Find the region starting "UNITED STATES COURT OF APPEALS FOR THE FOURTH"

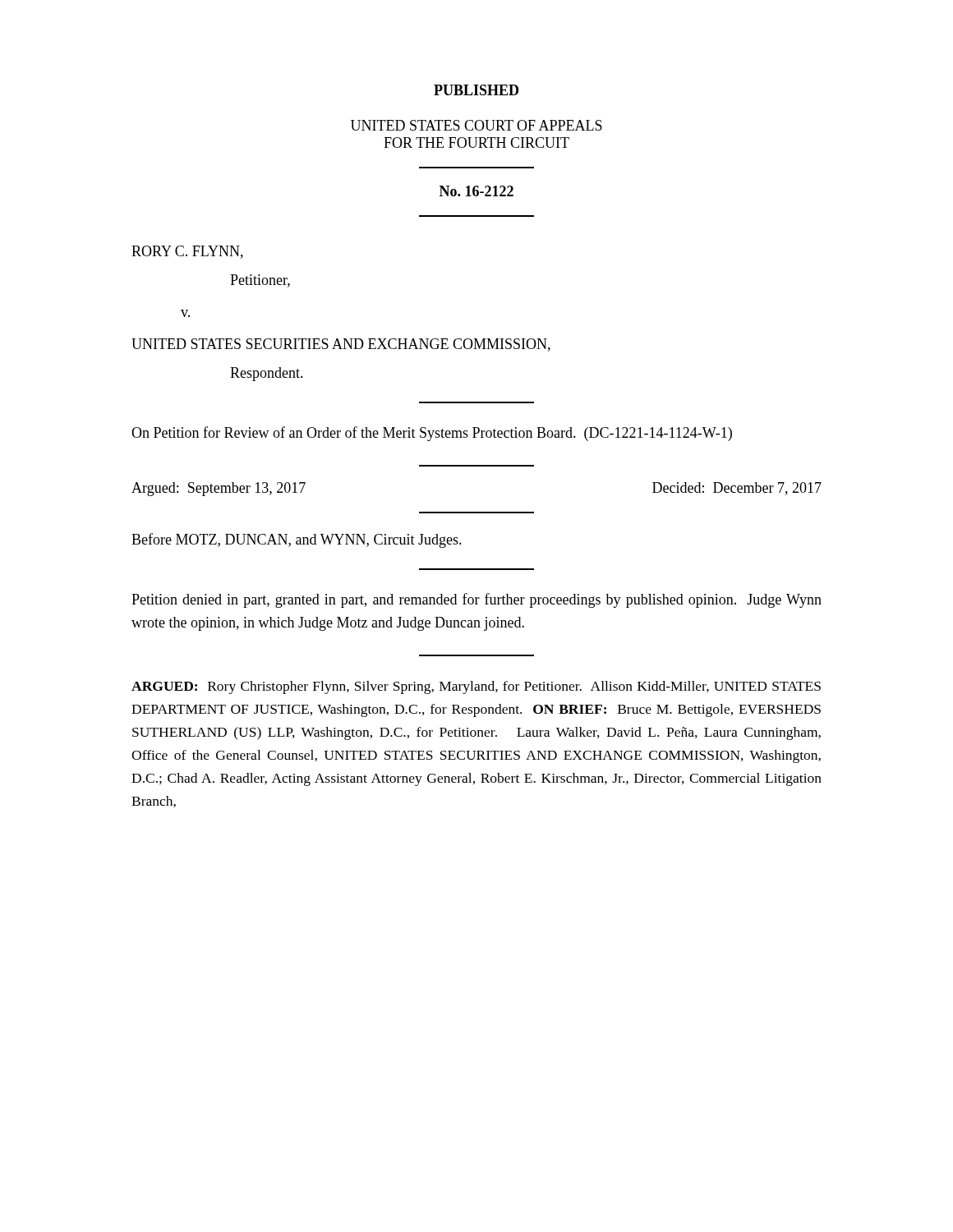coord(476,134)
